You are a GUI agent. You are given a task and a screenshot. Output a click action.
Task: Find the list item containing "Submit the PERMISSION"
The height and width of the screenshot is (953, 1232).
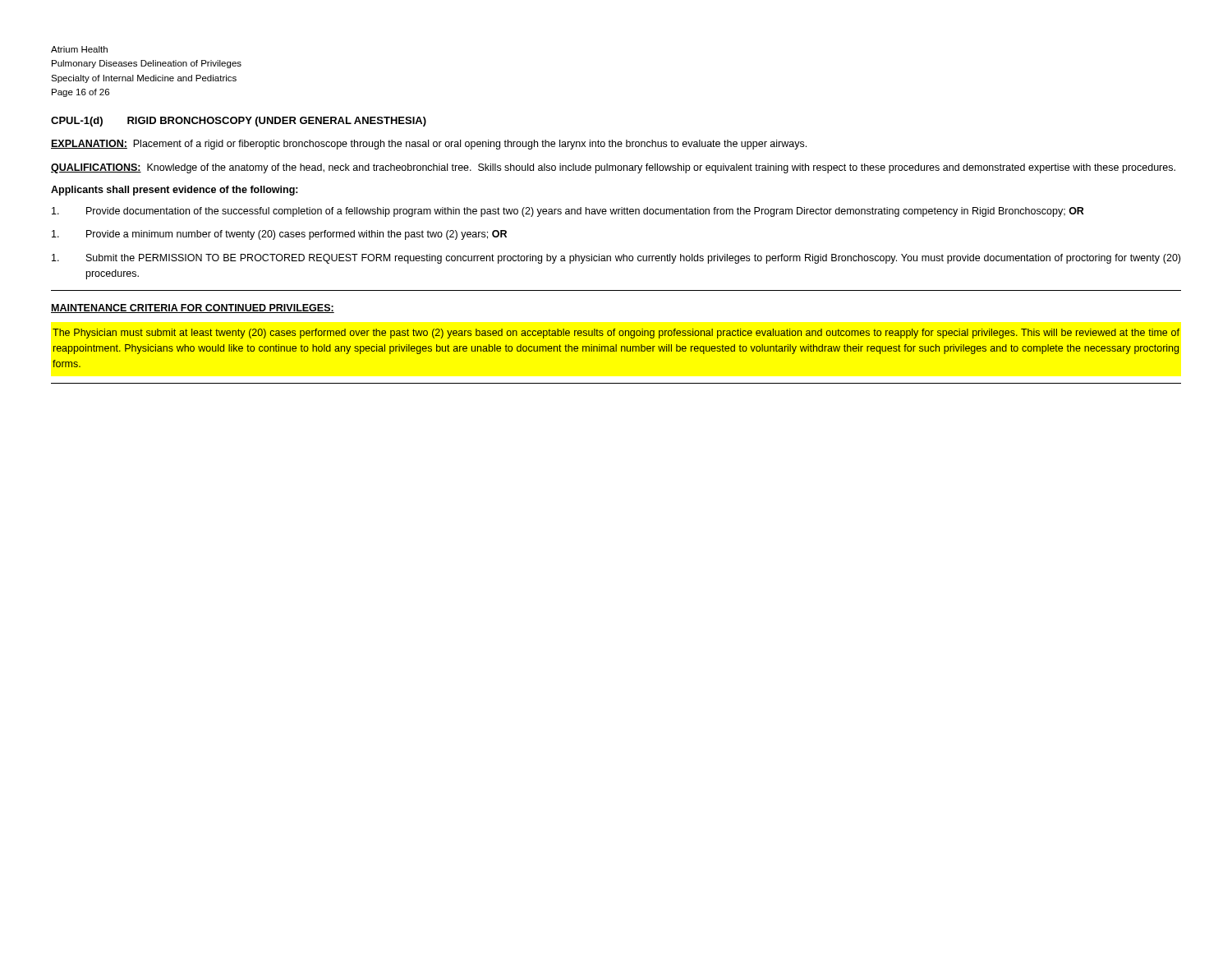(x=616, y=266)
